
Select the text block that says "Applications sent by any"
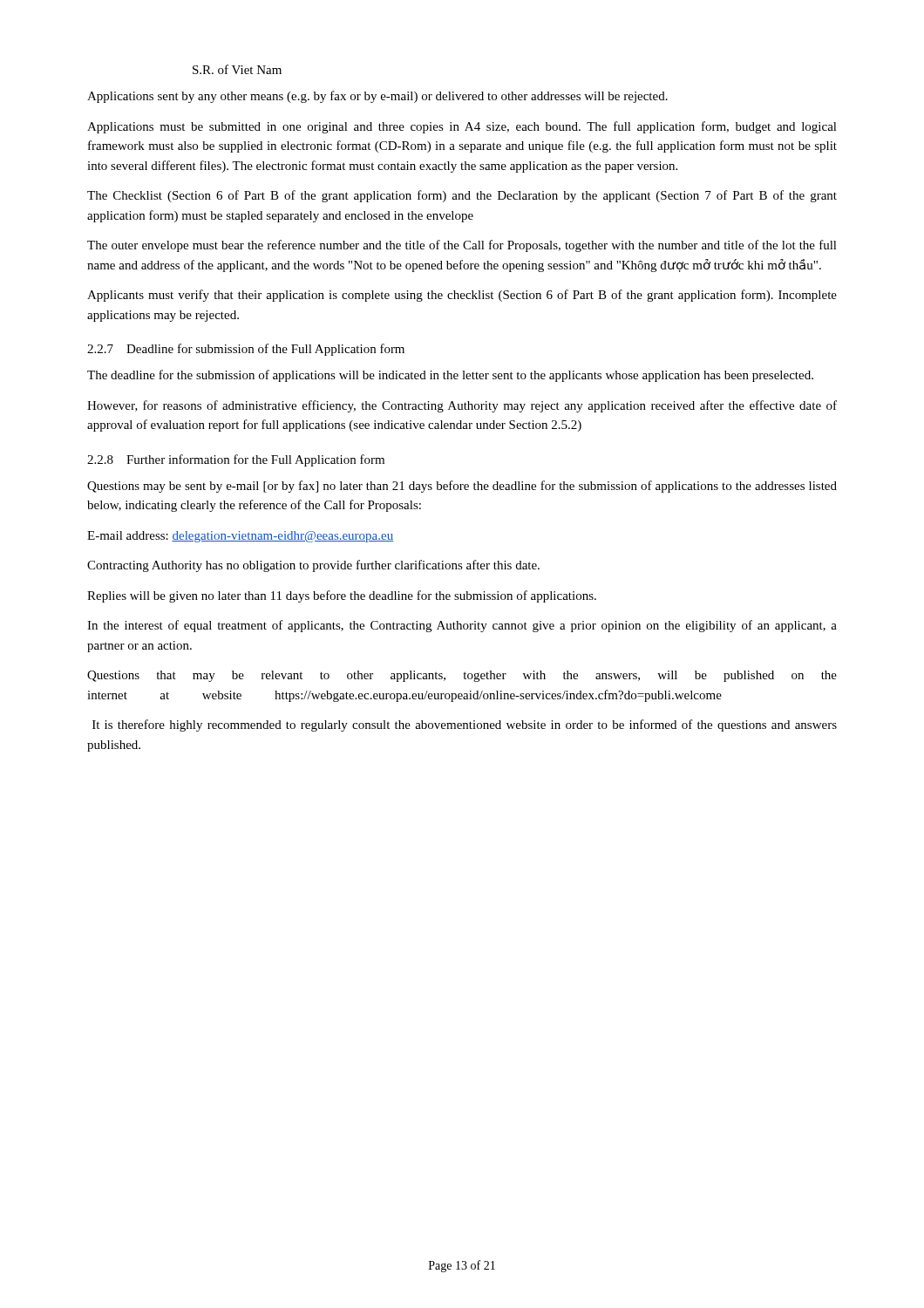point(462,96)
